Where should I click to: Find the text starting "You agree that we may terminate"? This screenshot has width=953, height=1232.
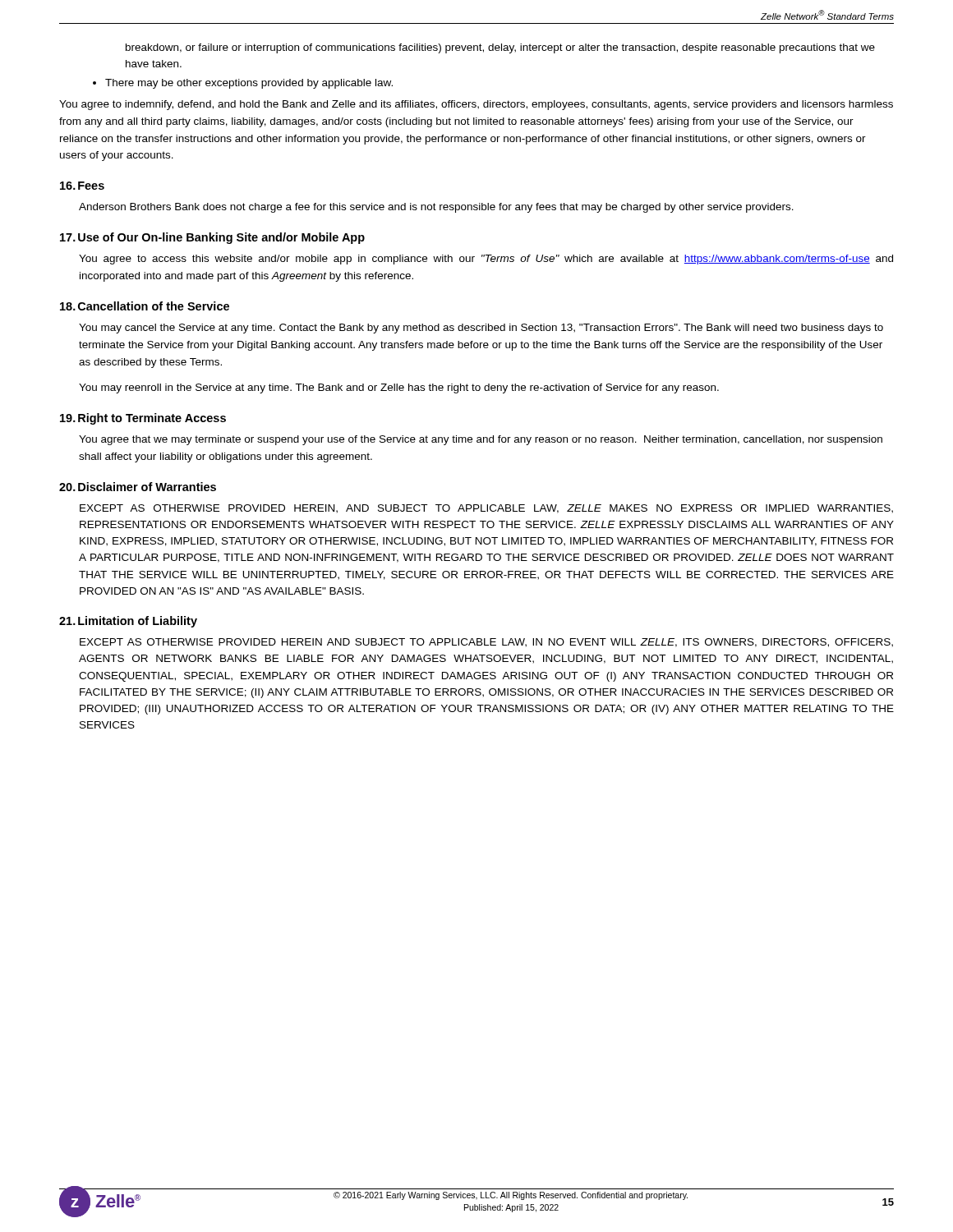point(481,447)
